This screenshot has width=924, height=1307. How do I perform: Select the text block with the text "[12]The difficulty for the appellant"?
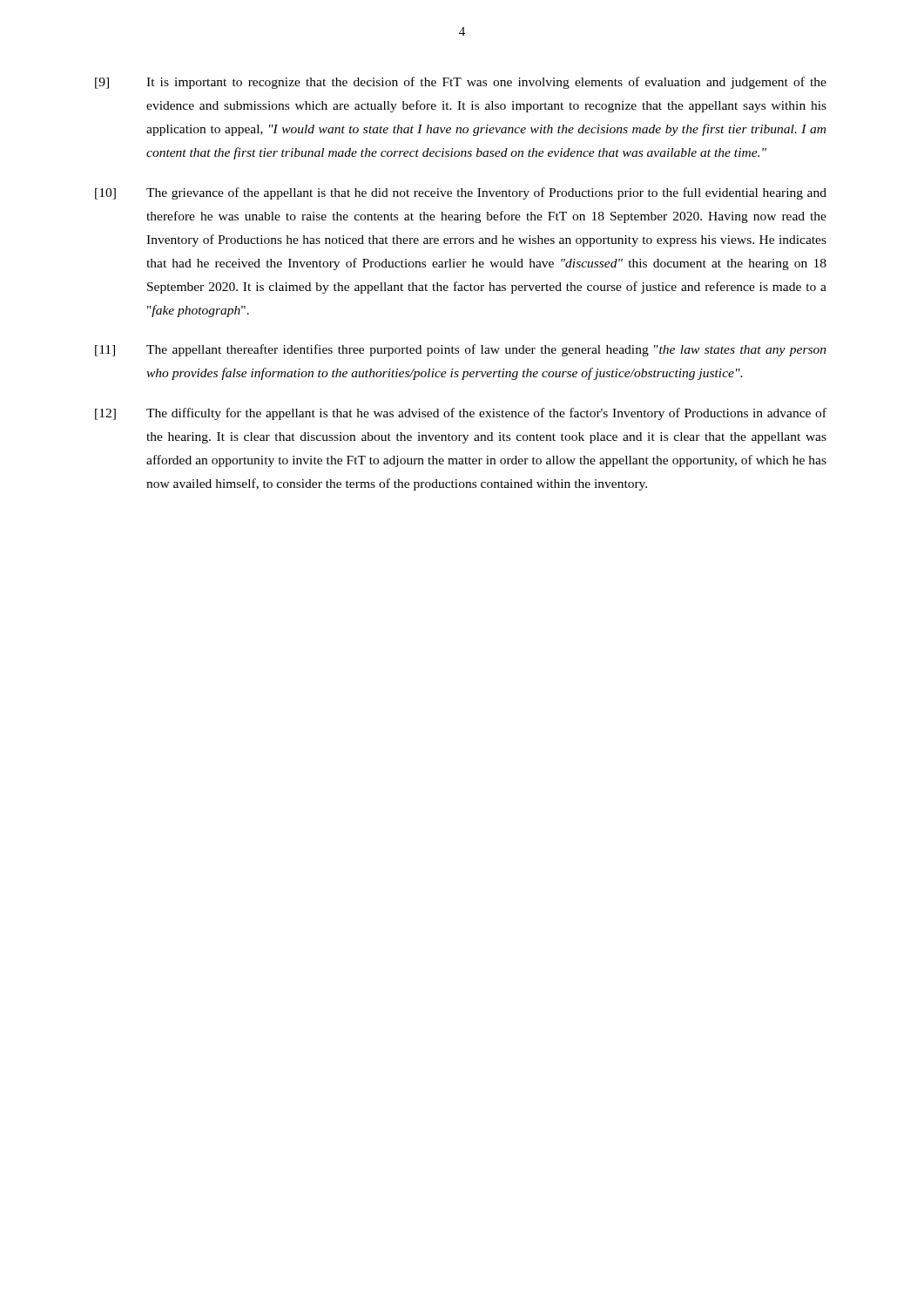(x=460, y=448)
